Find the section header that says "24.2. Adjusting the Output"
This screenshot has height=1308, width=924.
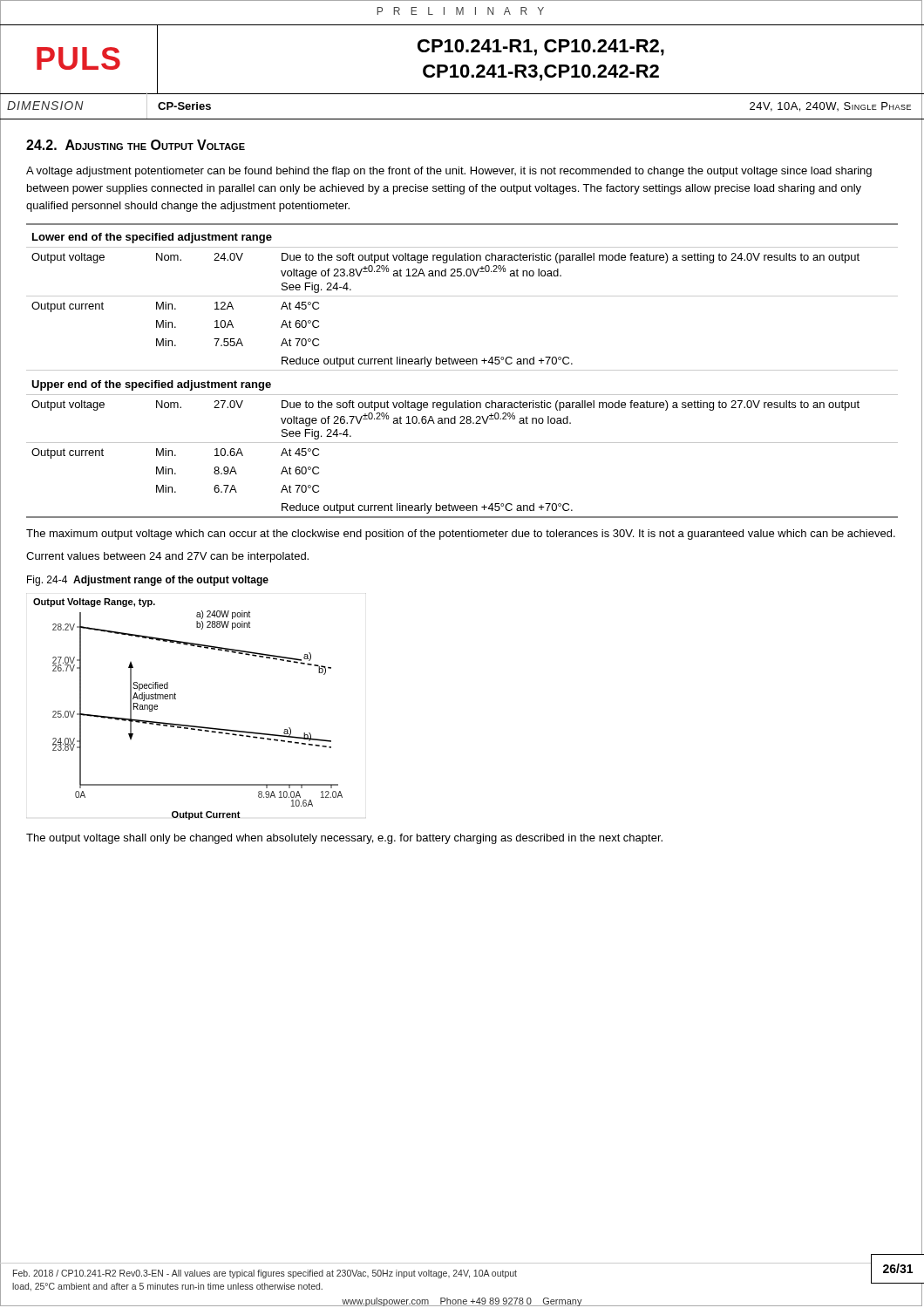point(136,145)
